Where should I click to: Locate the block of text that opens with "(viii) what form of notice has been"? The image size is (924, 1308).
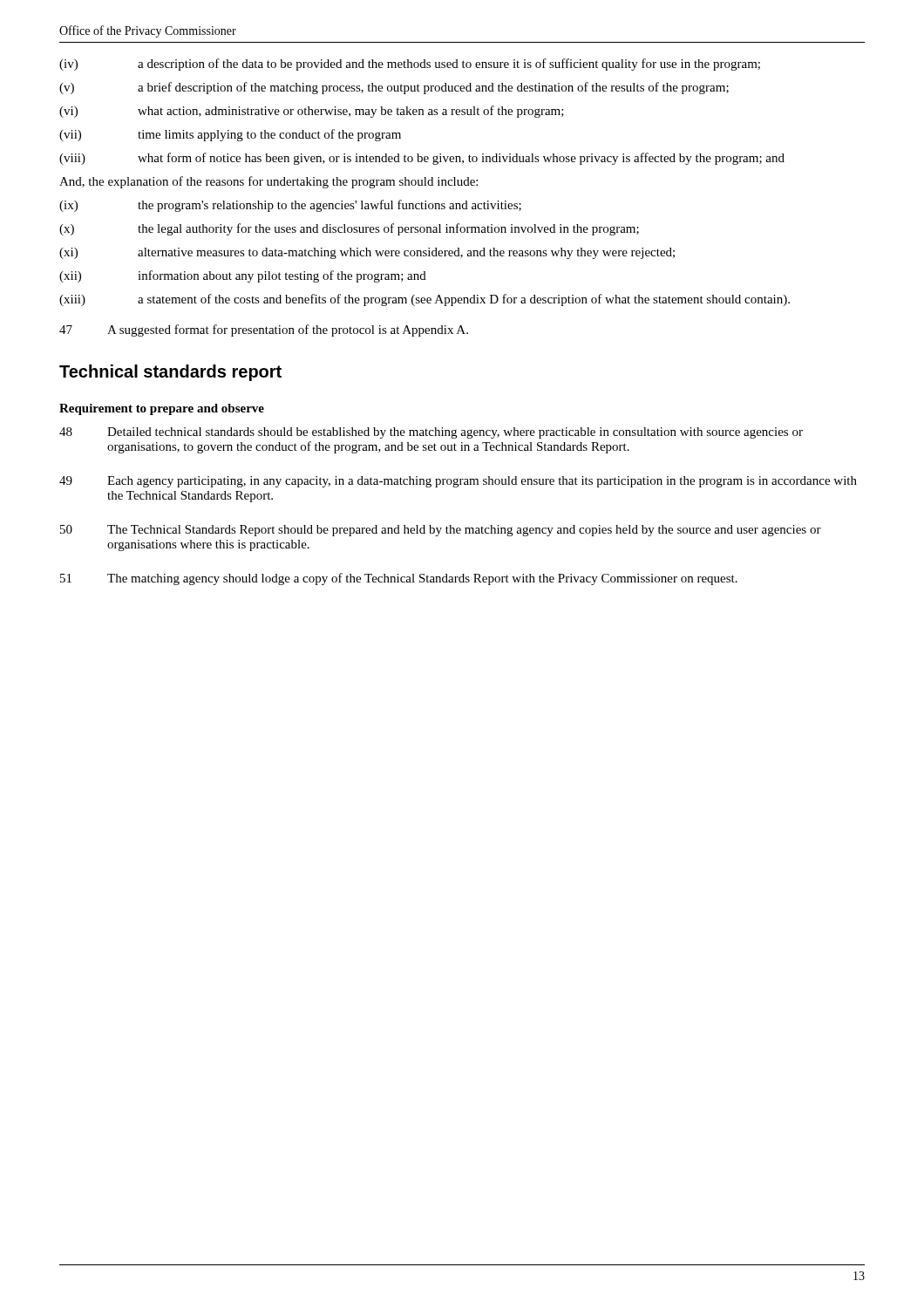click(x=462, y=158)
